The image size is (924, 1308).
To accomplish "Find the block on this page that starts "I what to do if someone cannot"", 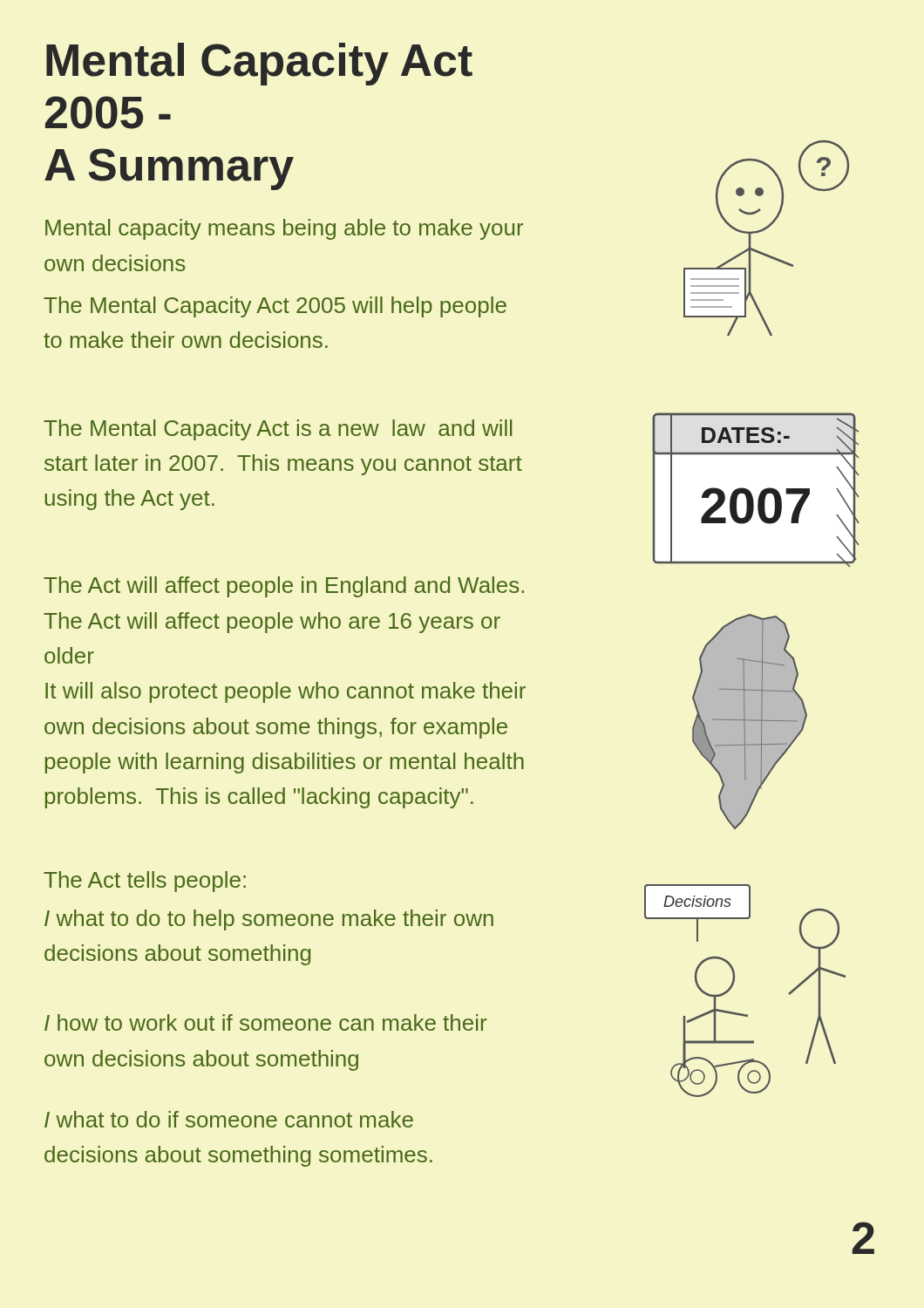I will [x=239, y=1137].
